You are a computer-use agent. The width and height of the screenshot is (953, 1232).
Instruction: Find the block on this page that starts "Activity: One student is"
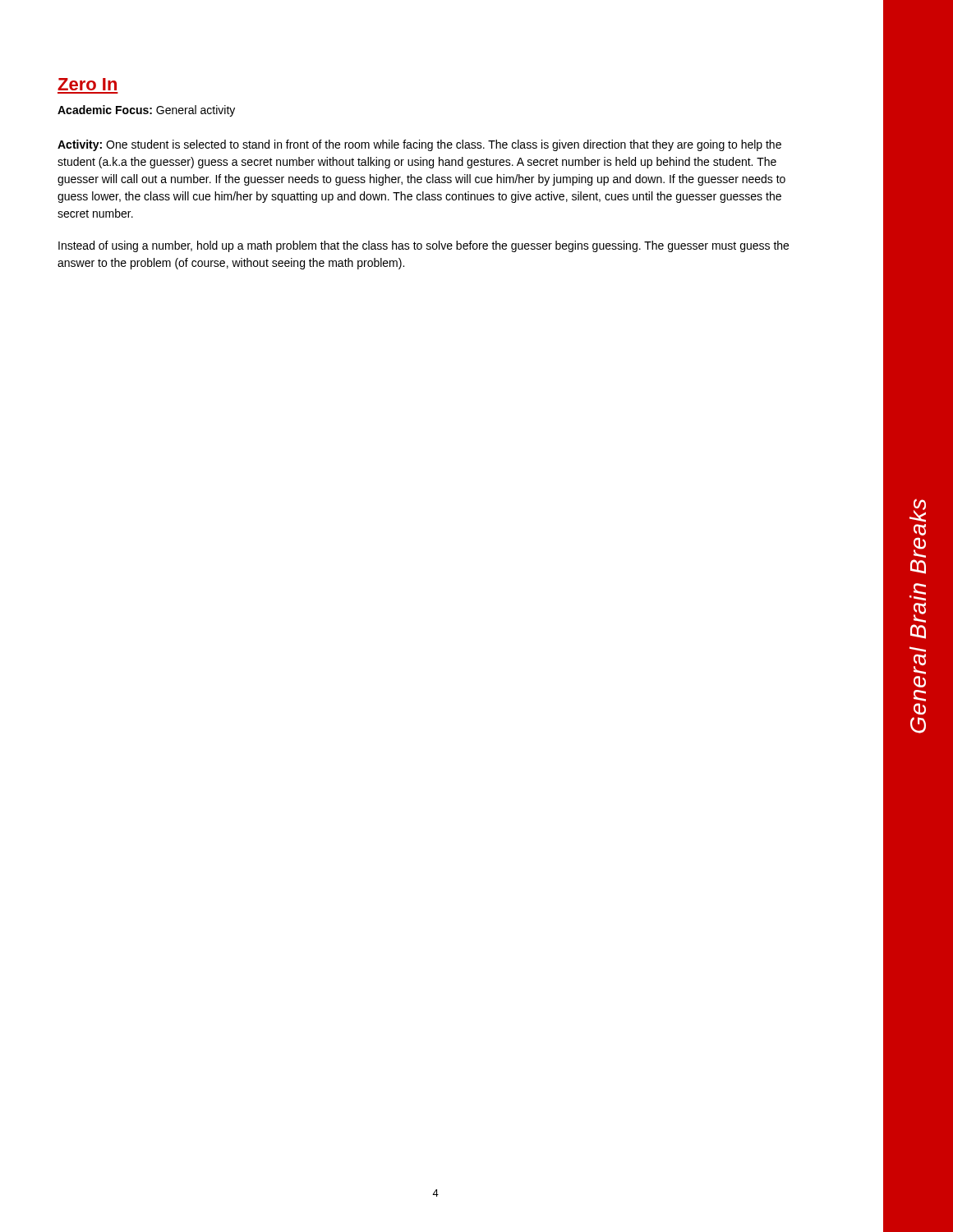click(x=422, y=179)
